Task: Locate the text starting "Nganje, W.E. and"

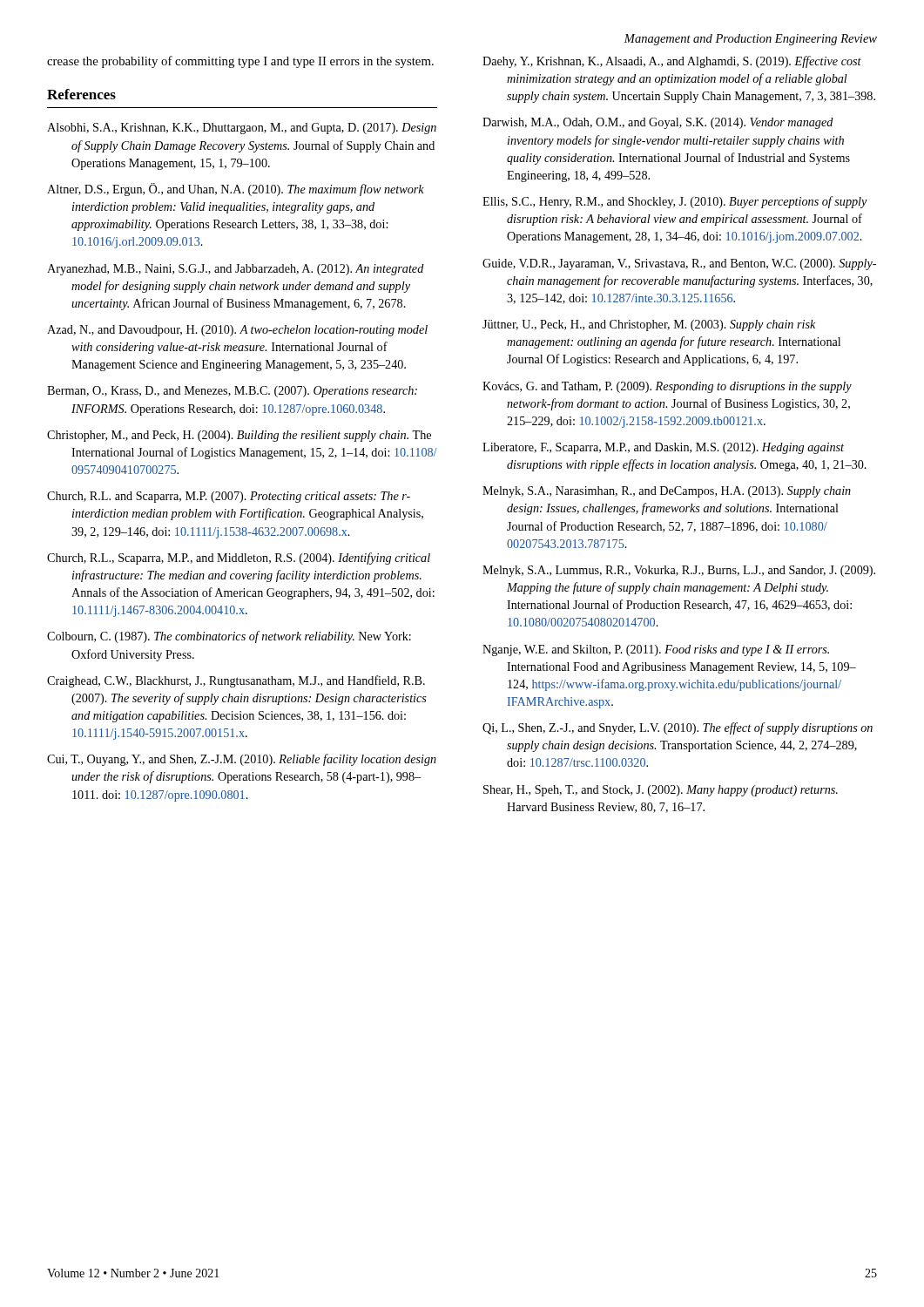Action: pyautogui.click(x=669, y=675)
